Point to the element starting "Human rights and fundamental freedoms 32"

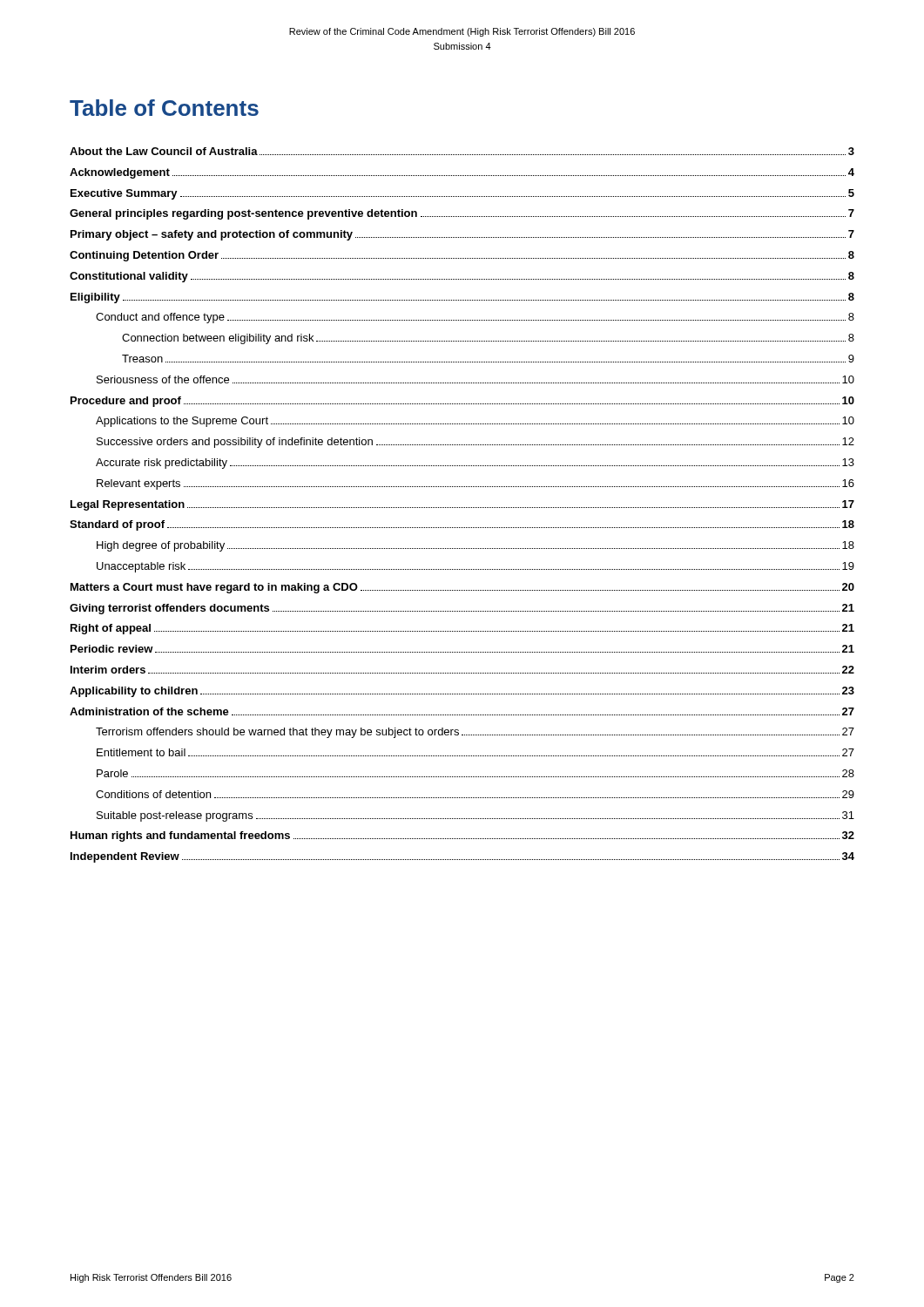coord(462,836)
